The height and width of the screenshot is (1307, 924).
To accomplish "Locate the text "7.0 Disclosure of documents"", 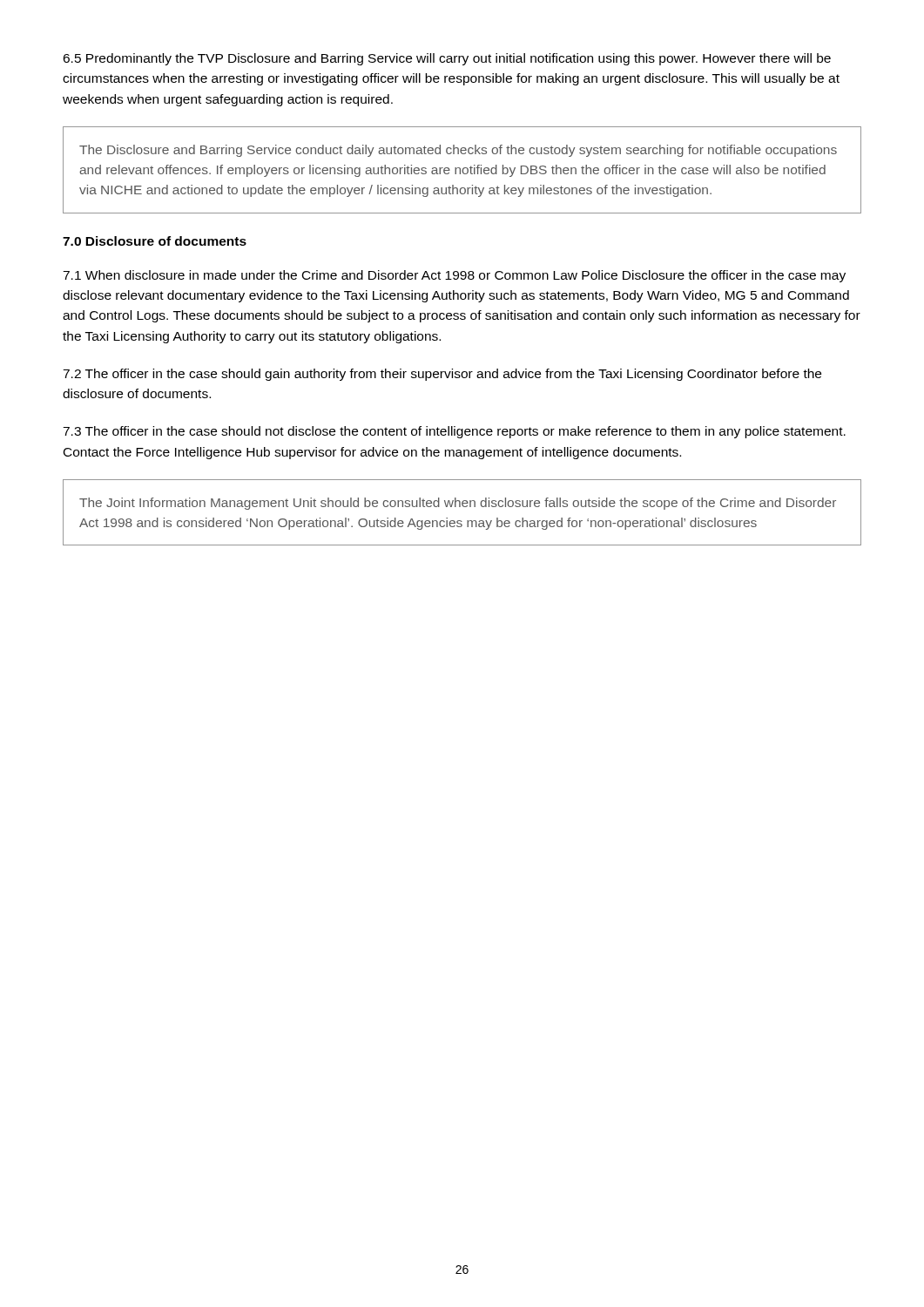I will pos(155,240).
